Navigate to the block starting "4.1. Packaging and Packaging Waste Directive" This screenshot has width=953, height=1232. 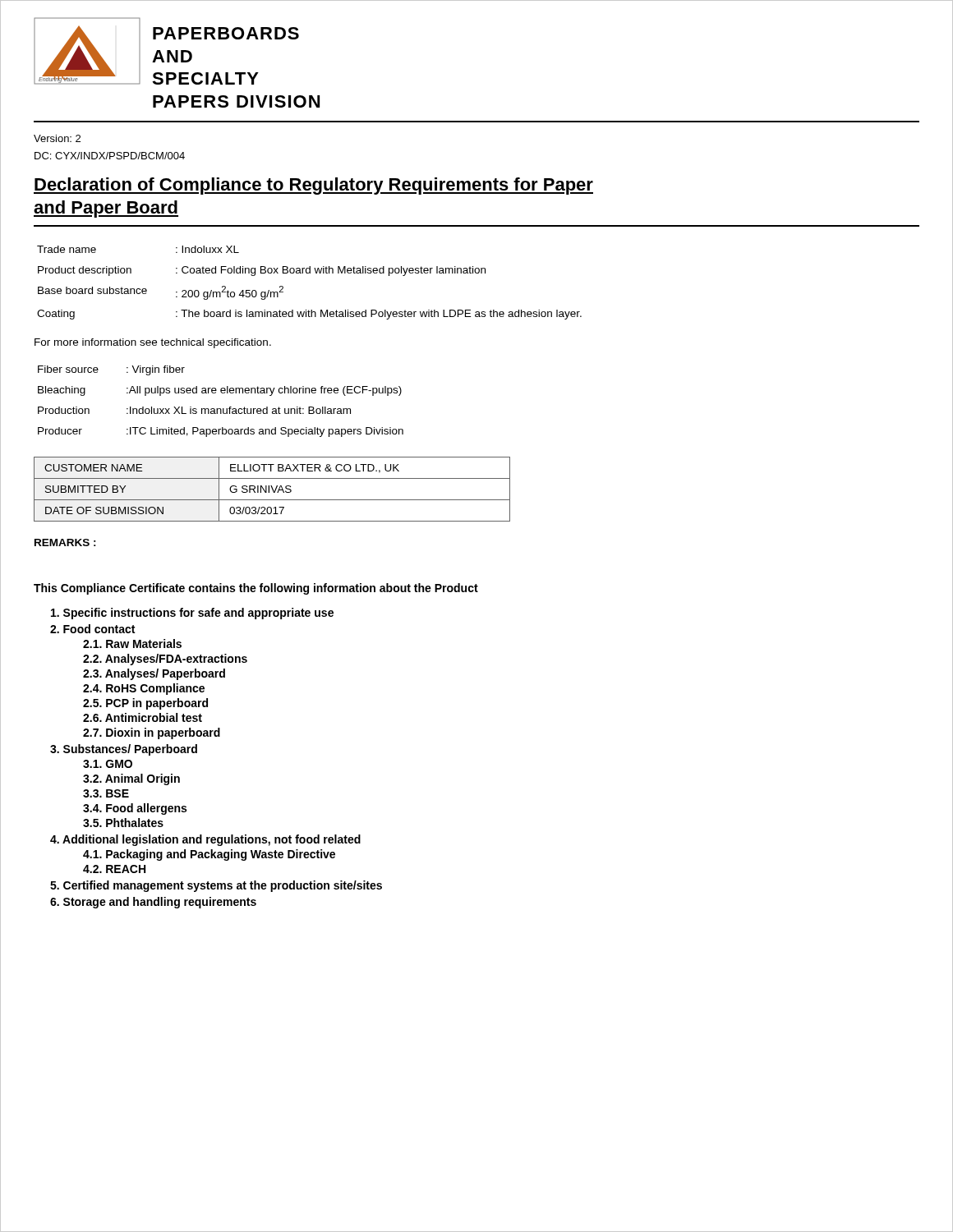[x=209, y=854]
